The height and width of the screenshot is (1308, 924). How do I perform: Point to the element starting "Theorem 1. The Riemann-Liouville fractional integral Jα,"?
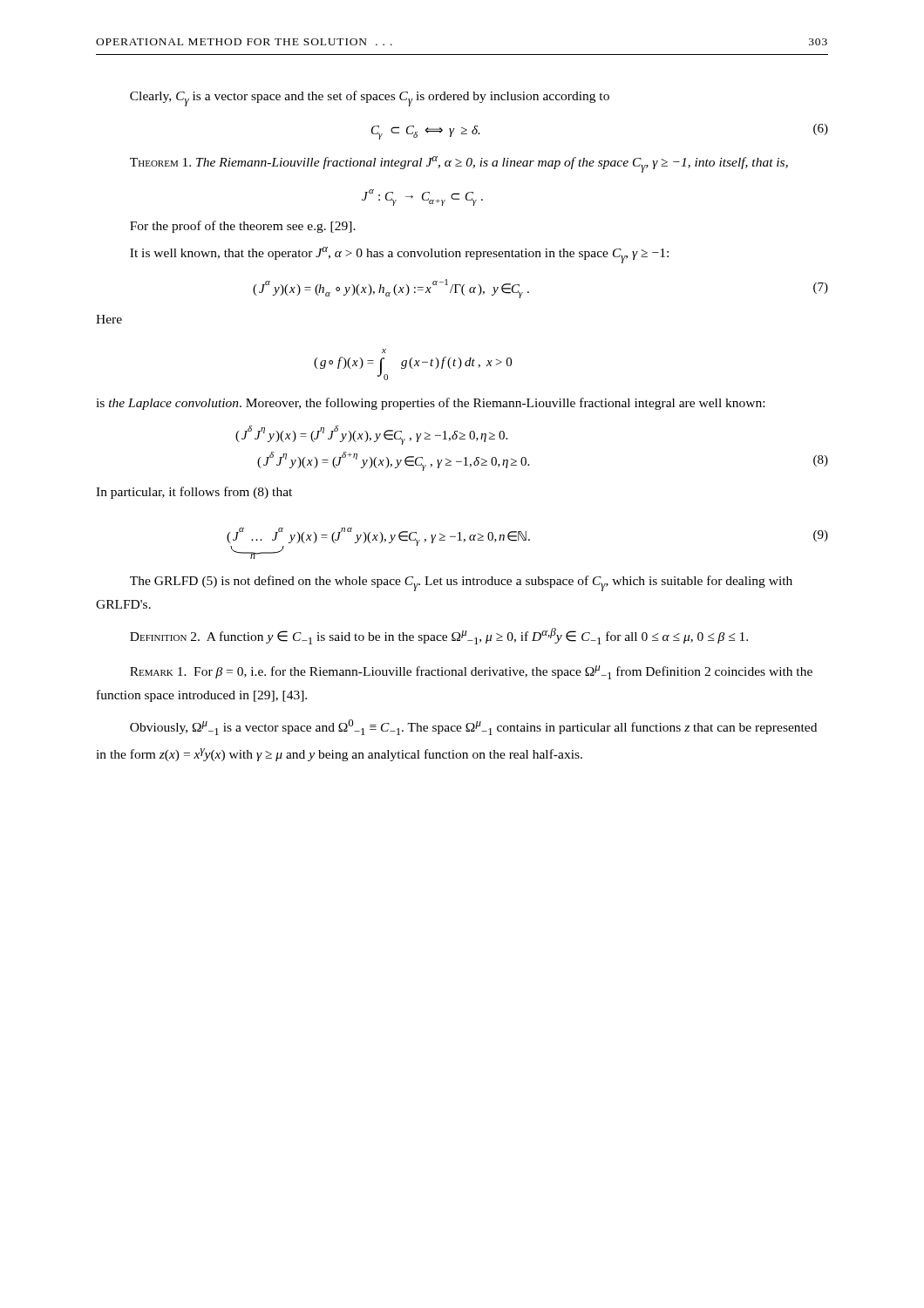(x=462, y=162)
